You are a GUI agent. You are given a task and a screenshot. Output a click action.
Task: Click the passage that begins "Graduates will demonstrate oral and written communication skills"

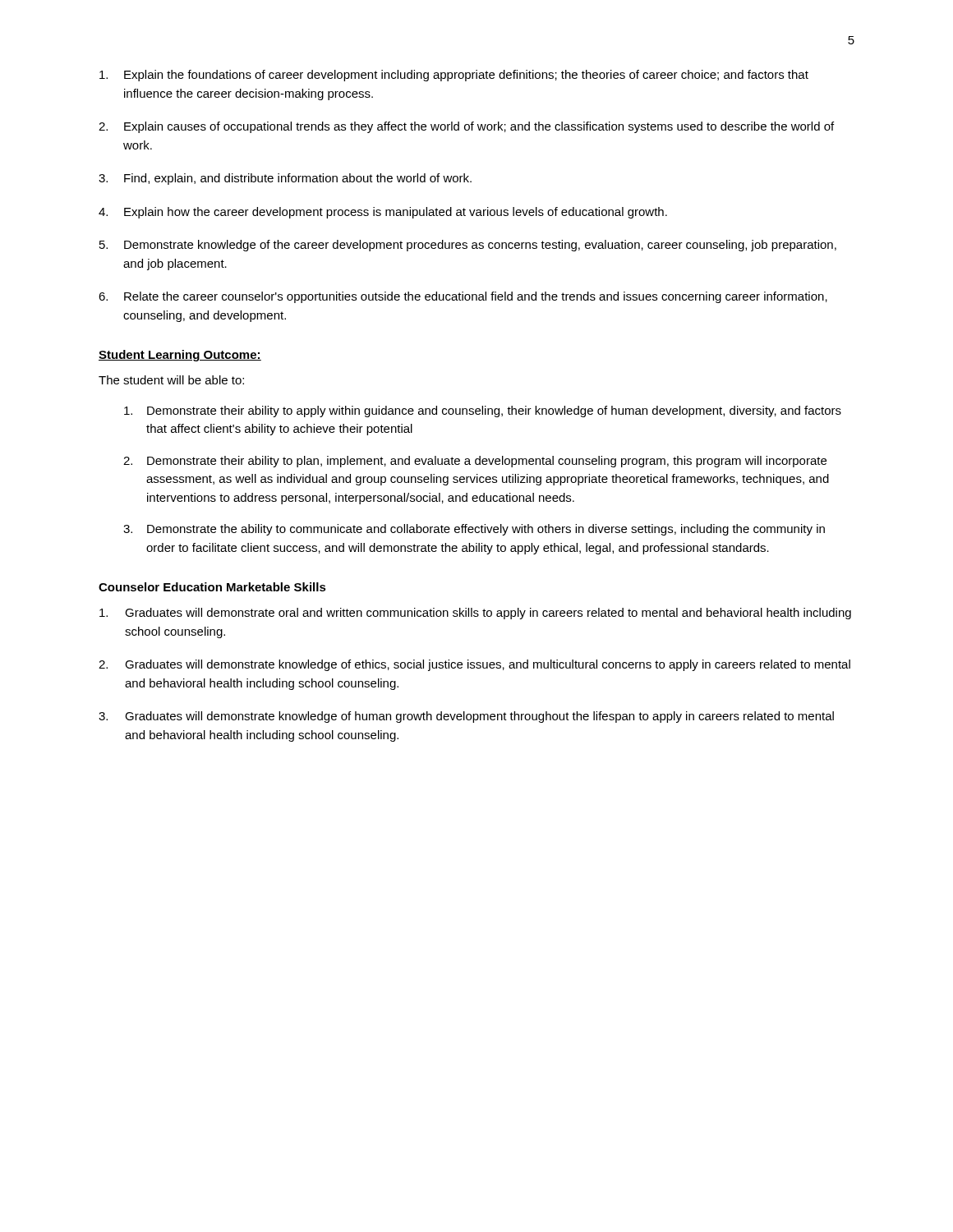476,622
